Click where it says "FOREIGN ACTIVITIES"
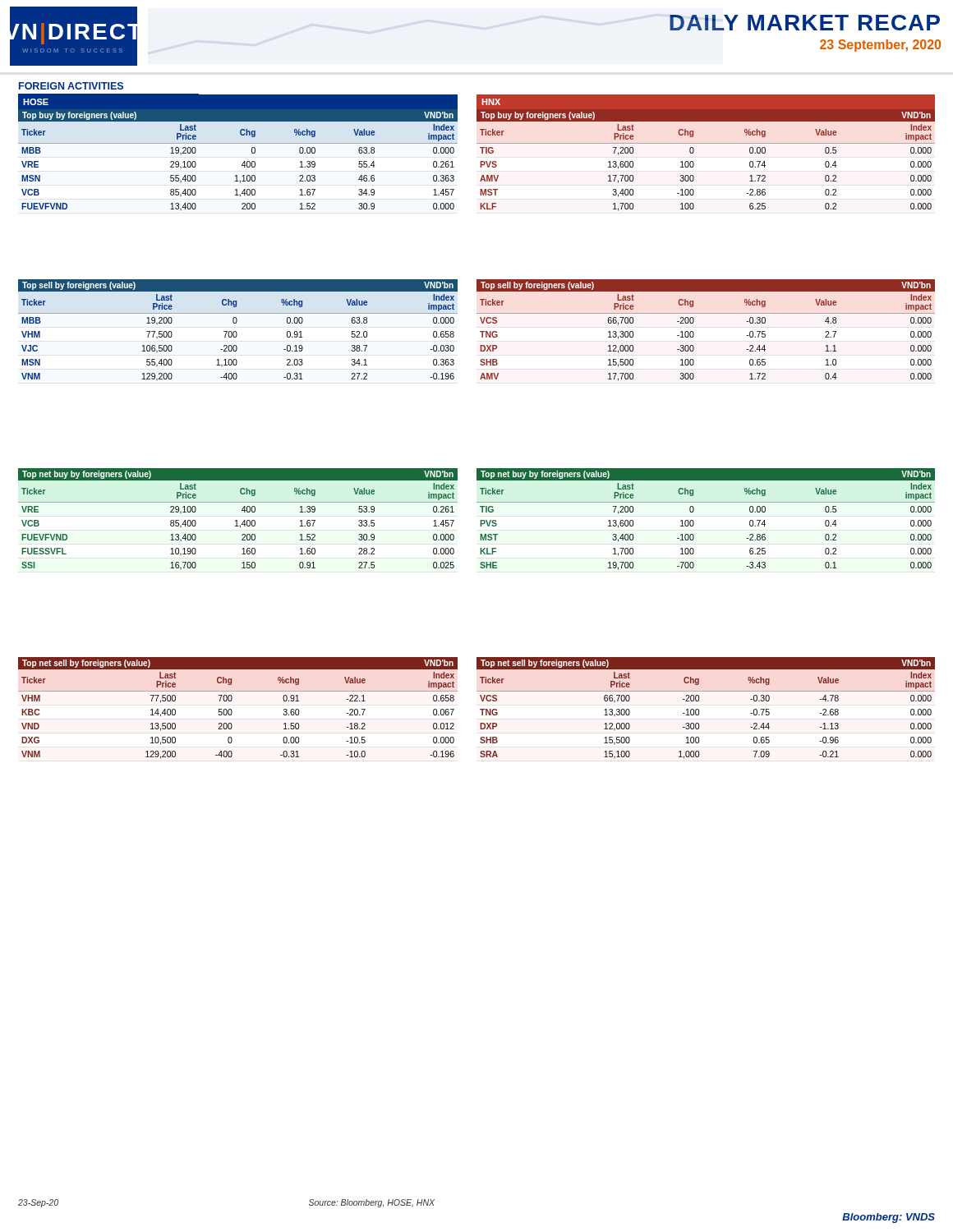 (x=108, y=88)
